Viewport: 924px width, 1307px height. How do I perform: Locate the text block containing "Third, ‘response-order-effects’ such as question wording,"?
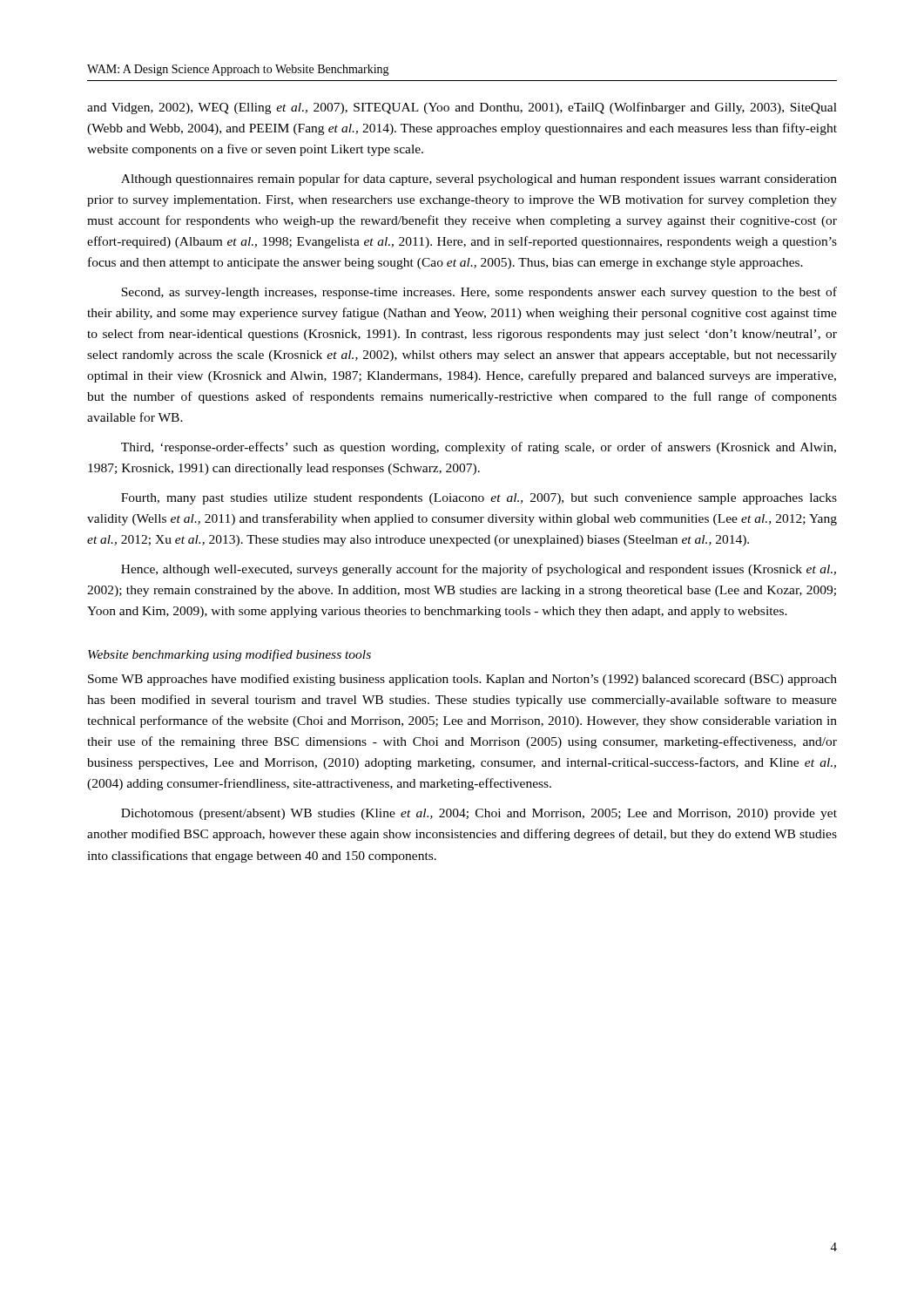pos(462,458)
